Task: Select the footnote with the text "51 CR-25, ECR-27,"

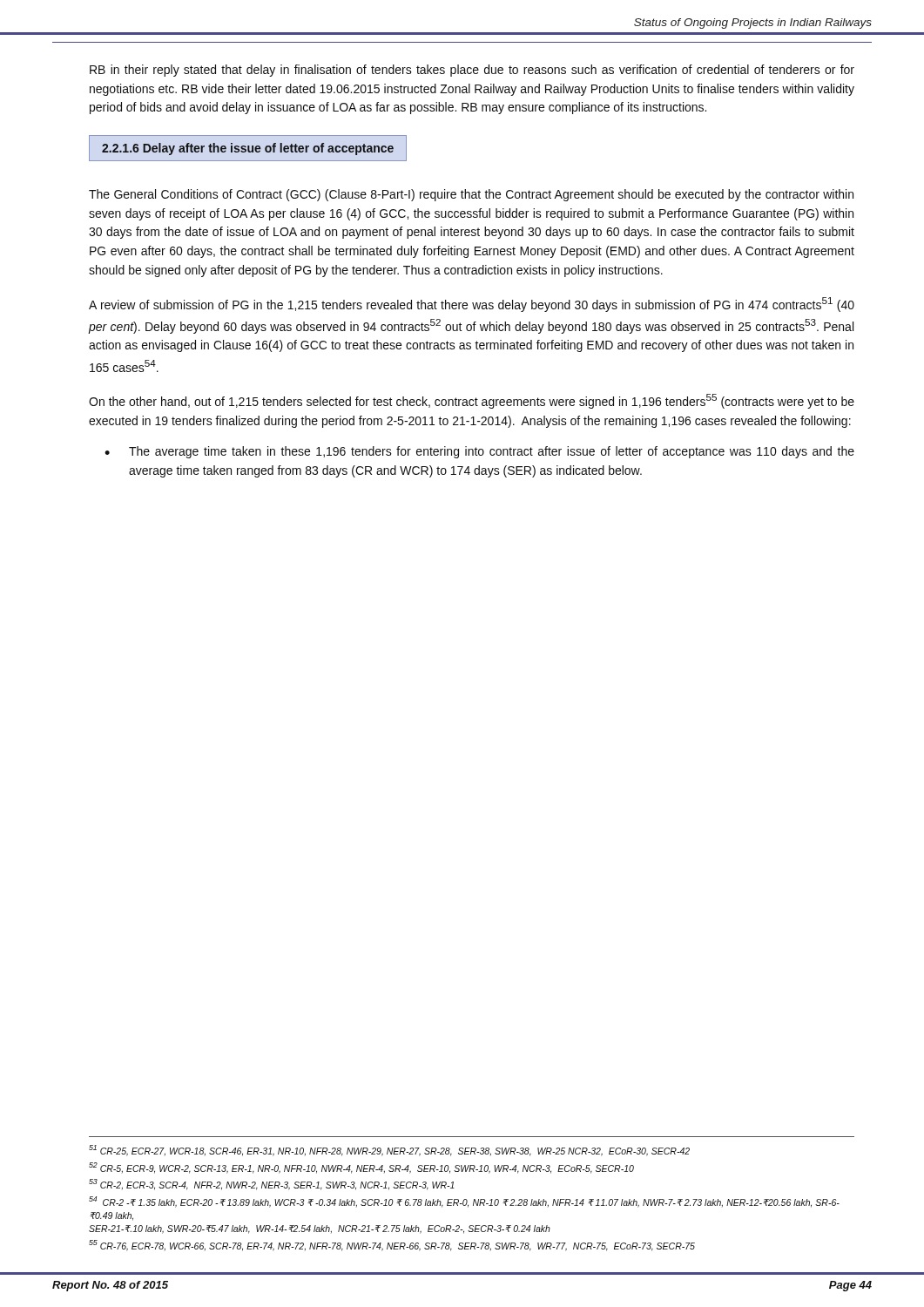Action: tap(389, 1149)
